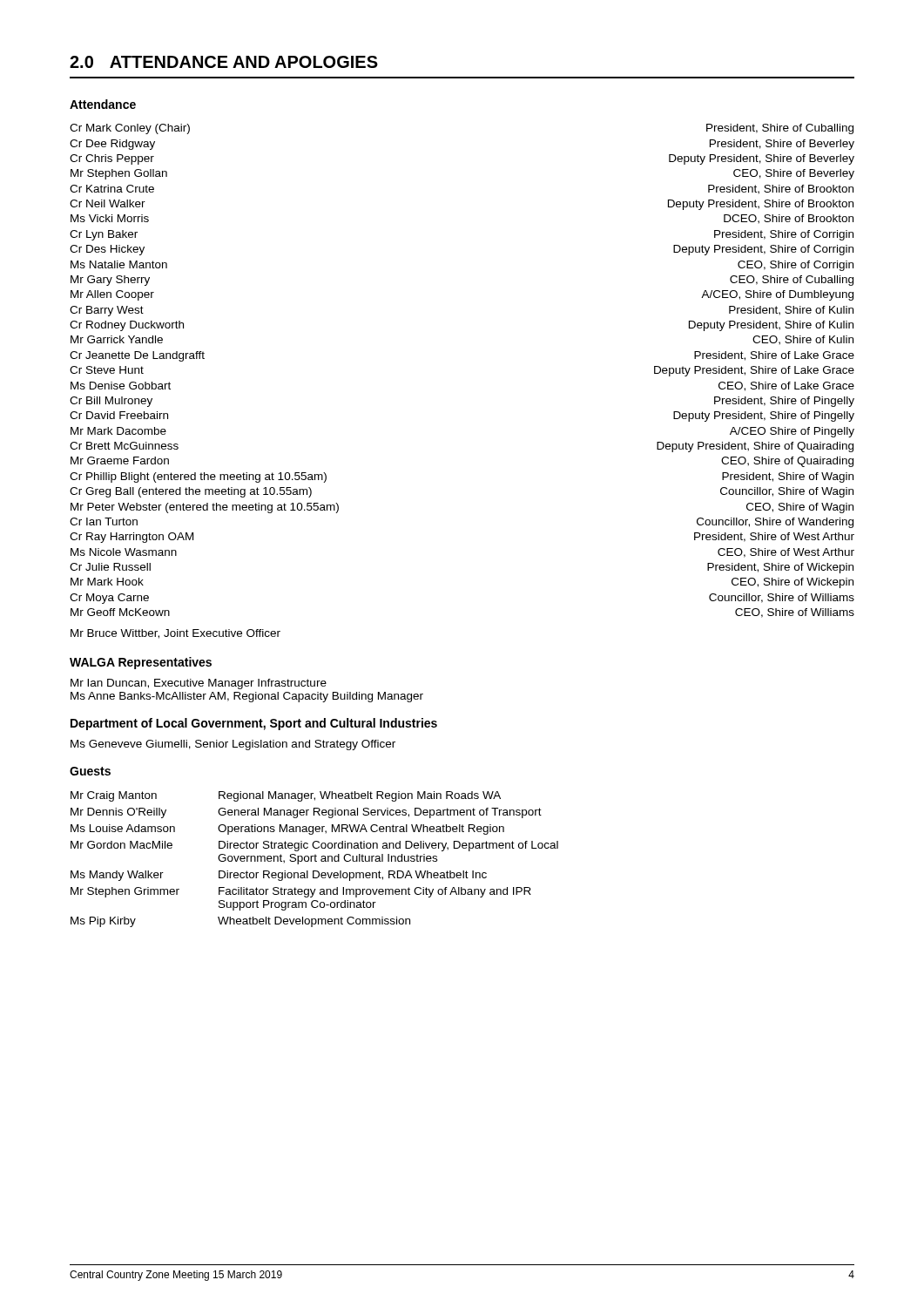Find the section header on this page that starts "Department of Local Government, Sport"

(x=254, y=723)
